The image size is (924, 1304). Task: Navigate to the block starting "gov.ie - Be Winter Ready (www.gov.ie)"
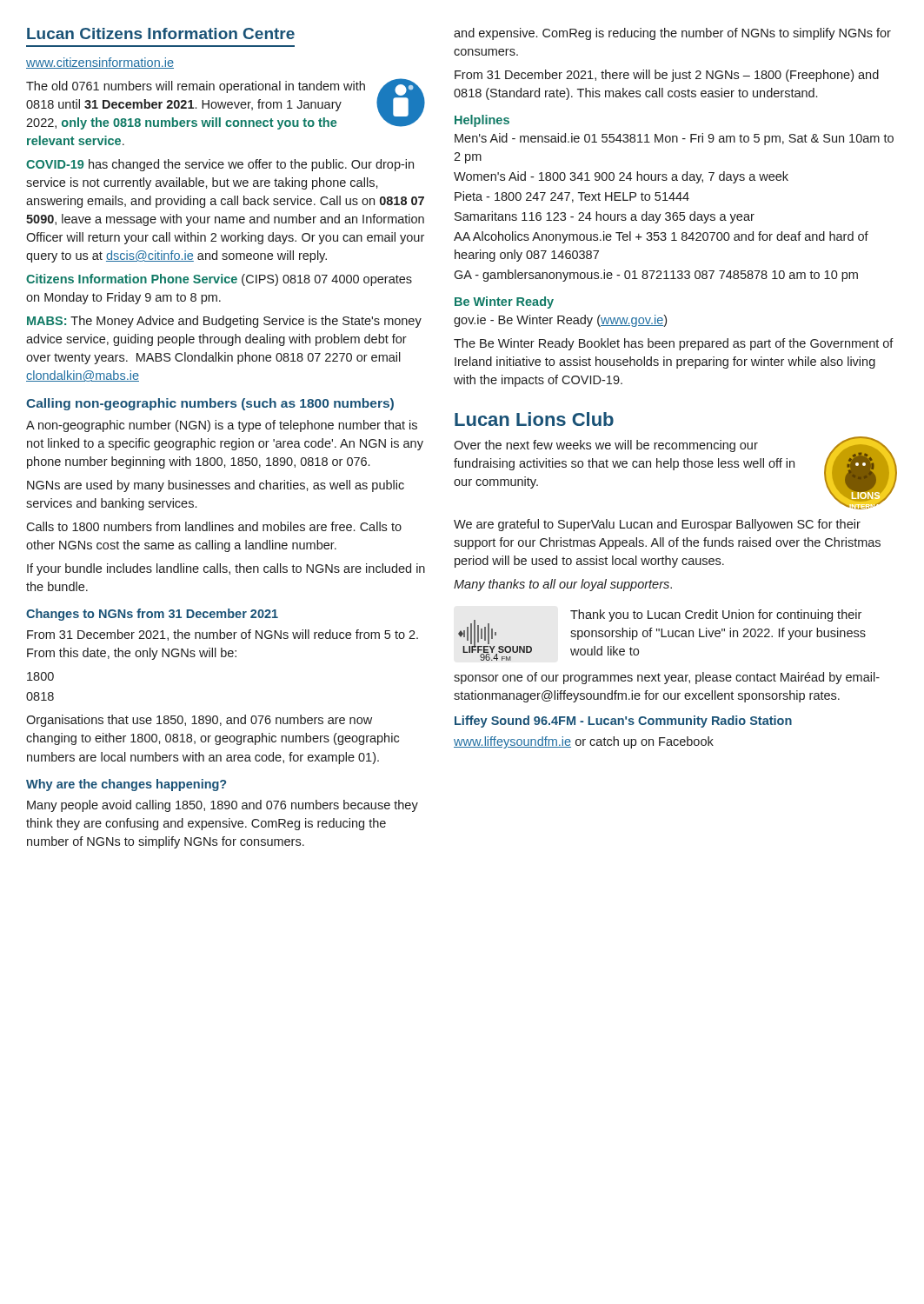(676, 351)
